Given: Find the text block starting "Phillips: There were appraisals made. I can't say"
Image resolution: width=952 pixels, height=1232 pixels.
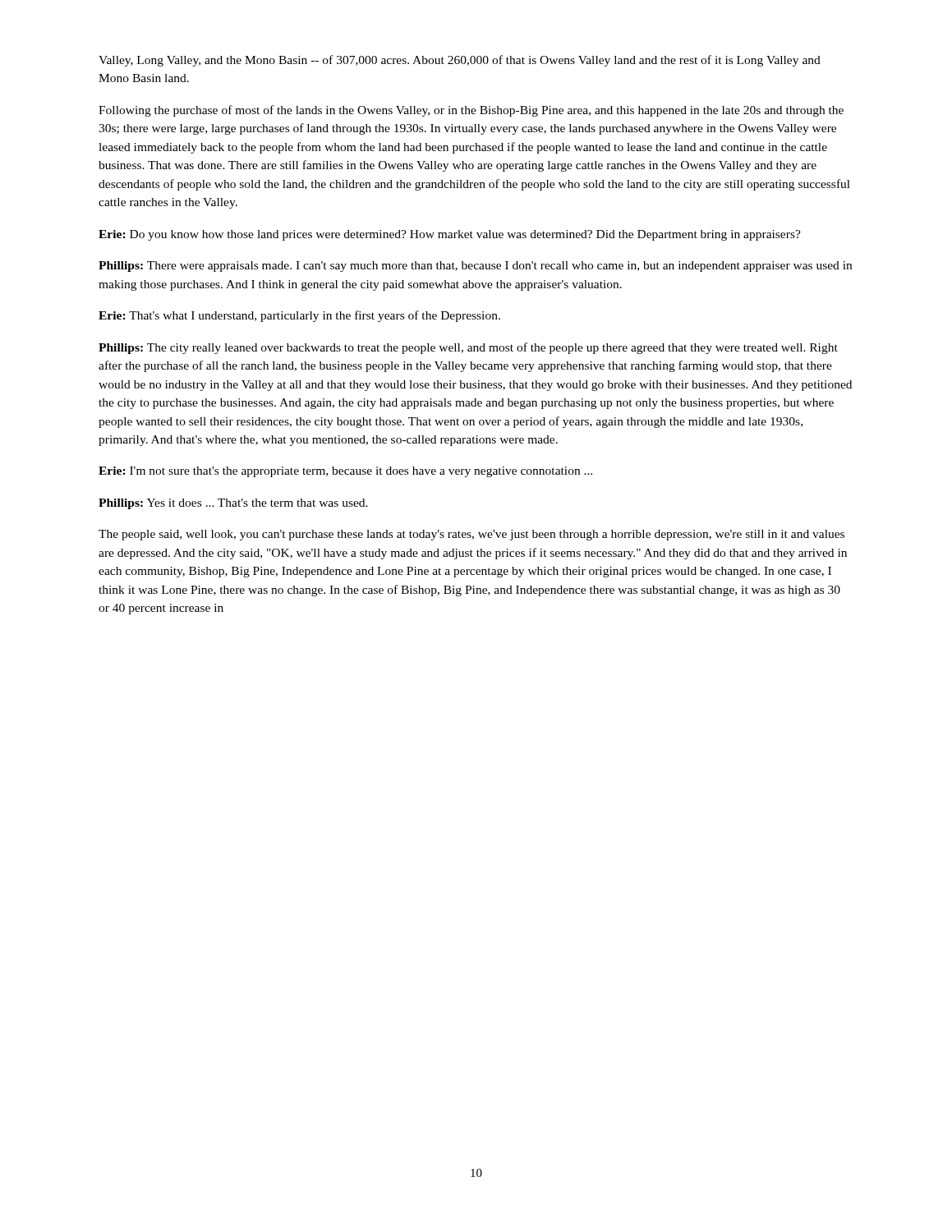Looking at the screenshot, I should (x=475, y=274).
